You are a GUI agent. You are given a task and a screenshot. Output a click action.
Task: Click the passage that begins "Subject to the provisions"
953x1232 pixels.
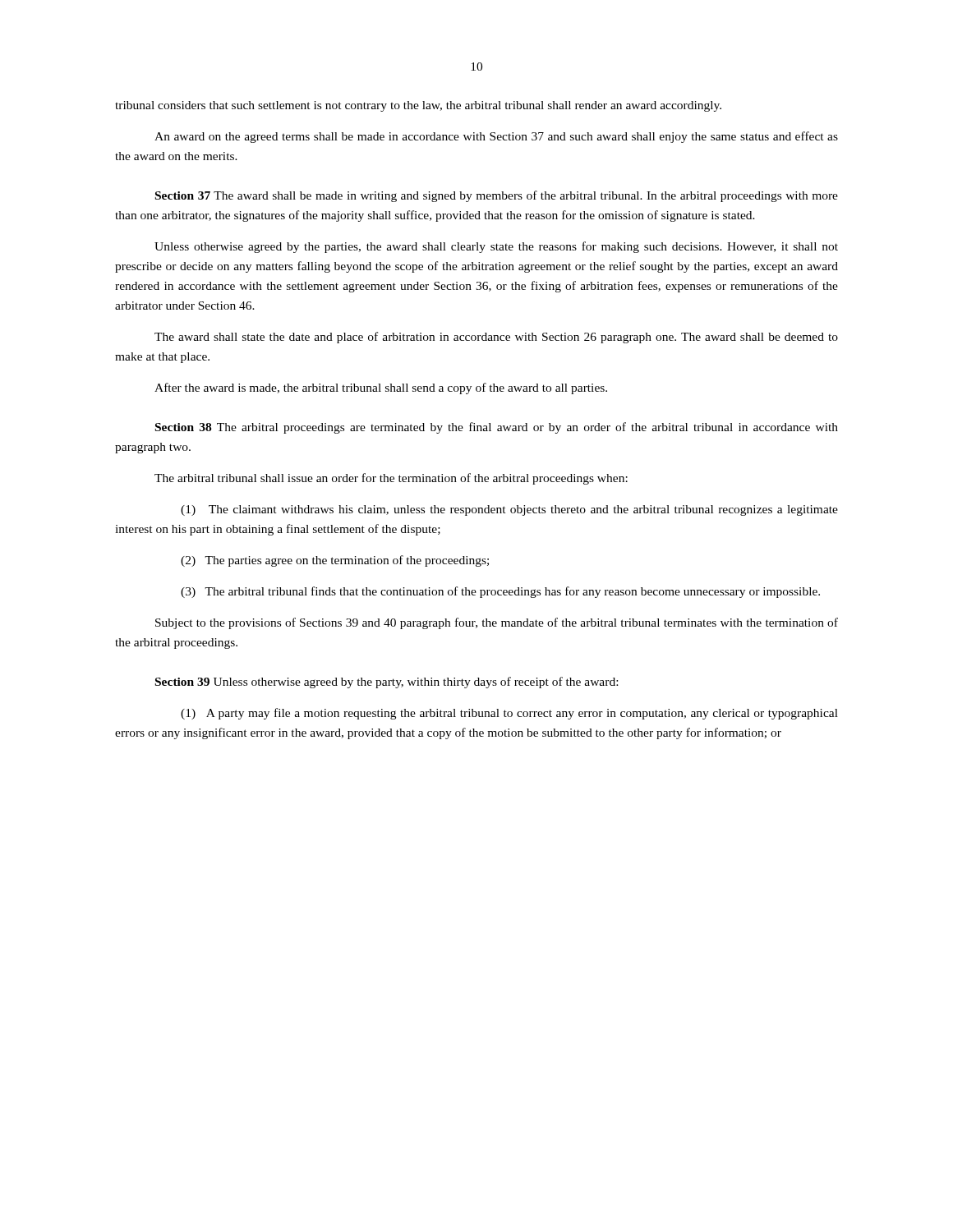pyautogui.click(x=476, y=633)
